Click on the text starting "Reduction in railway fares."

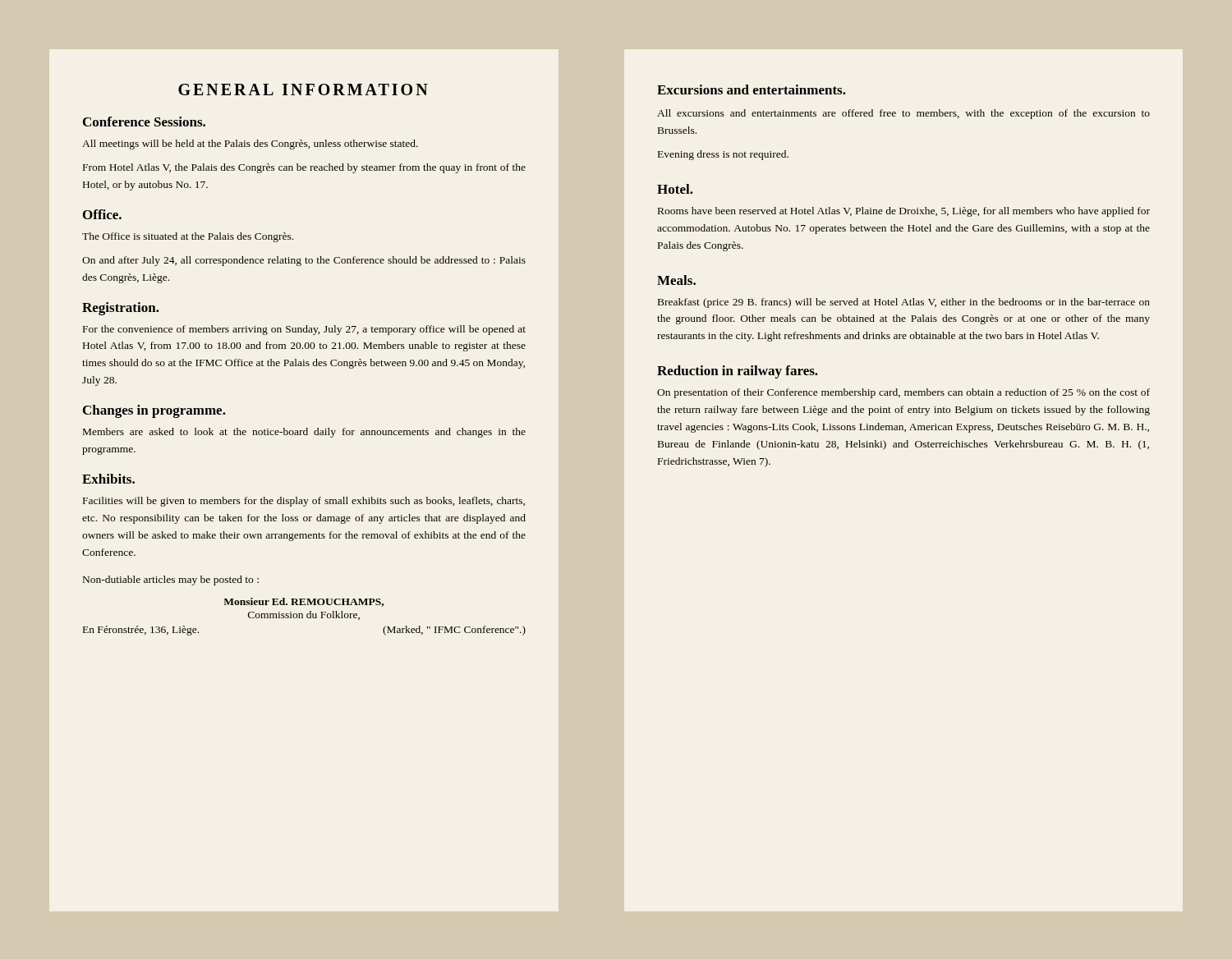coord(738,371)
